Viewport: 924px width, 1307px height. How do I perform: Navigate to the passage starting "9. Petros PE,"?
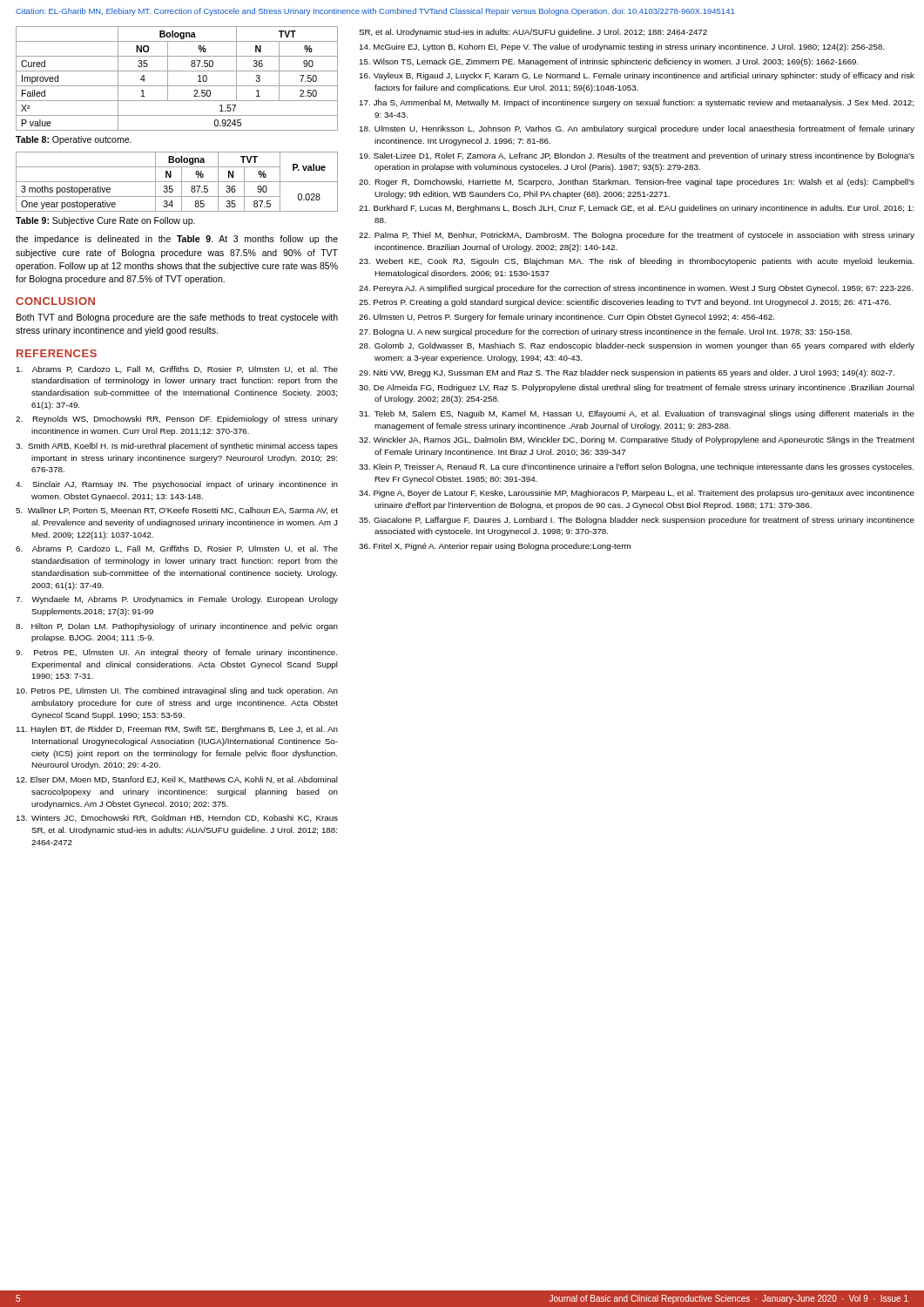point(177,664)
